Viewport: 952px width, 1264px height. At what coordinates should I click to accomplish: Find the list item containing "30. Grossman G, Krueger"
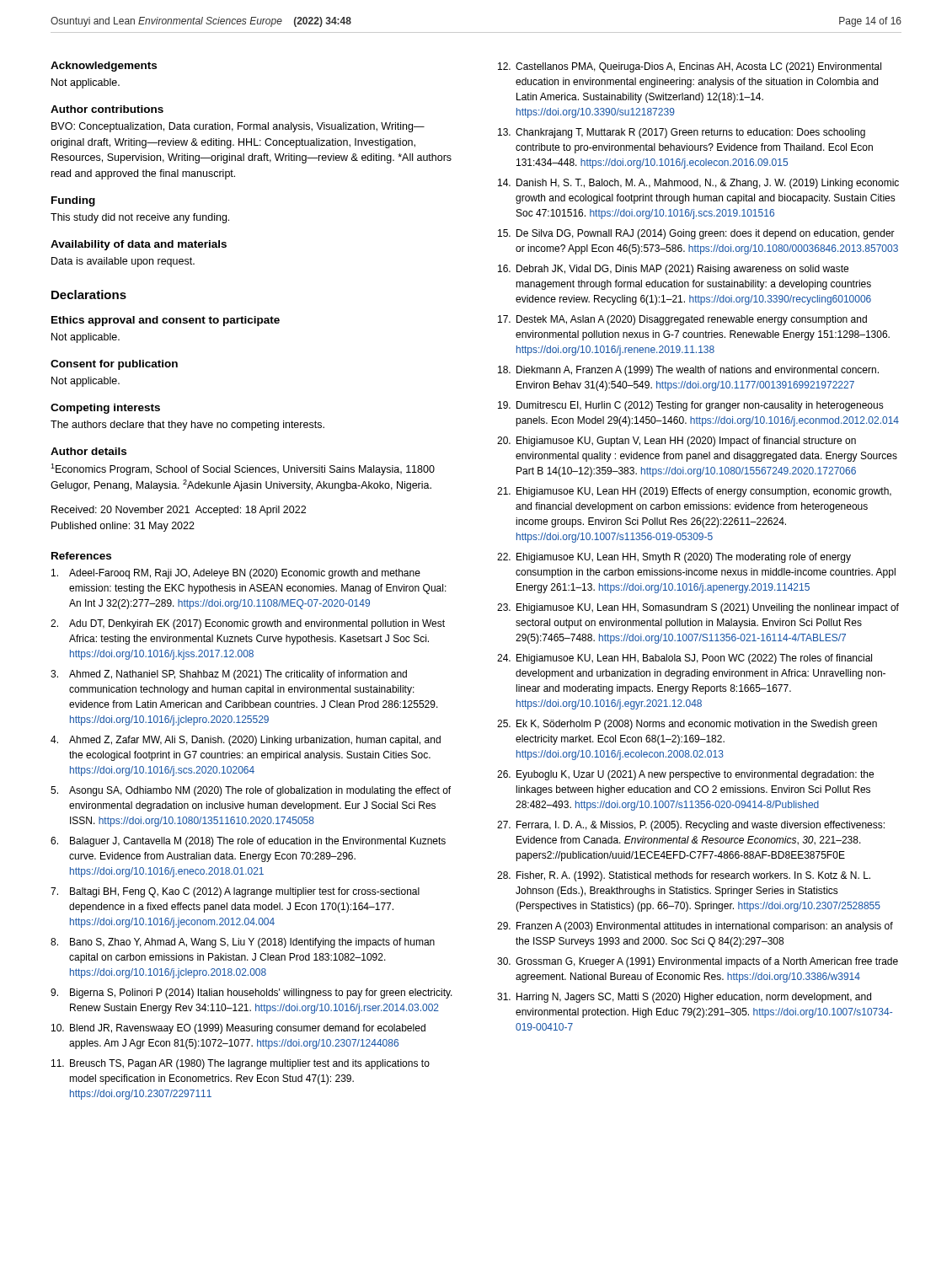coord(699,969)
